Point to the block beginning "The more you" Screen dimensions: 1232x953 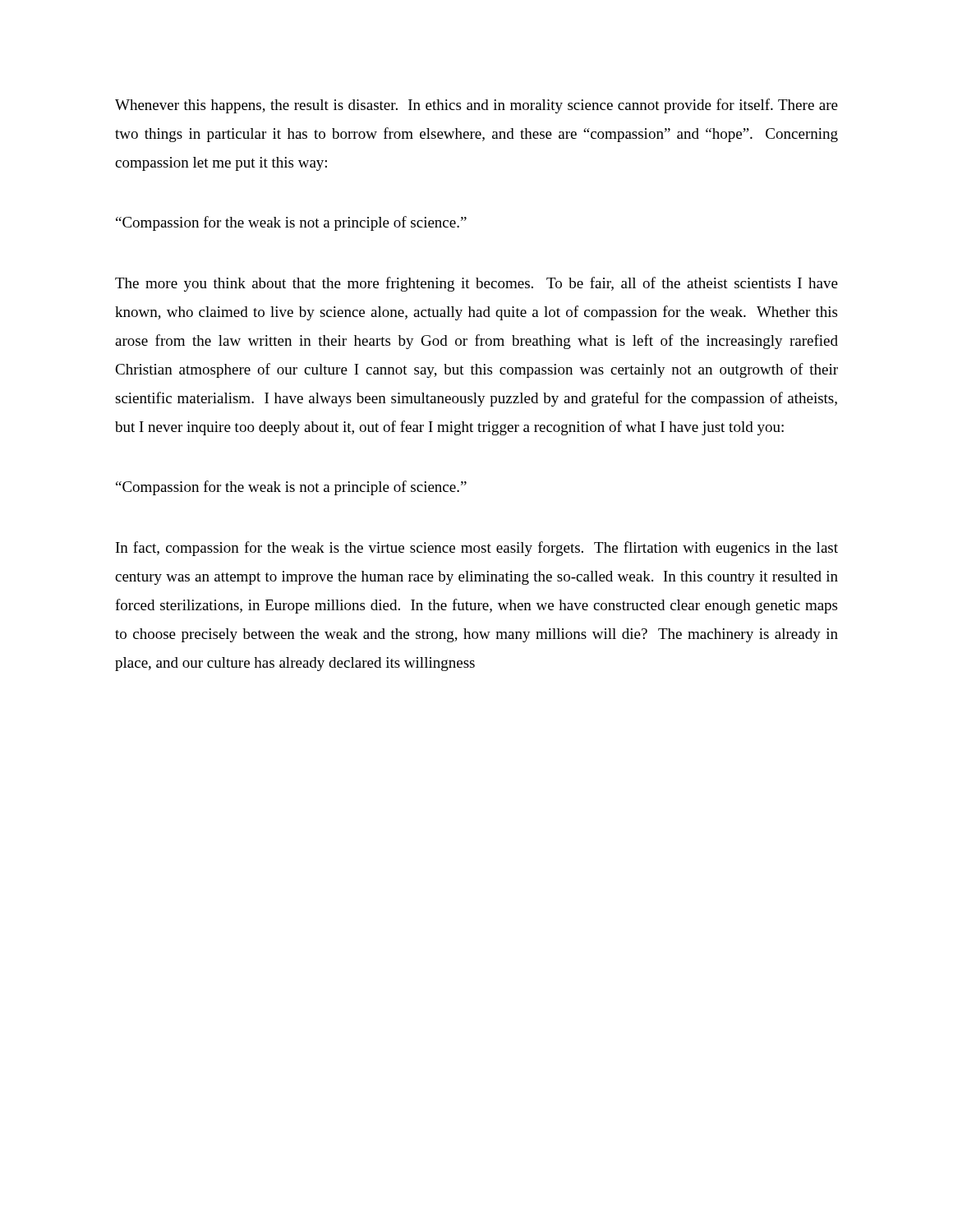pyautogui.click(x=476, y=355)
